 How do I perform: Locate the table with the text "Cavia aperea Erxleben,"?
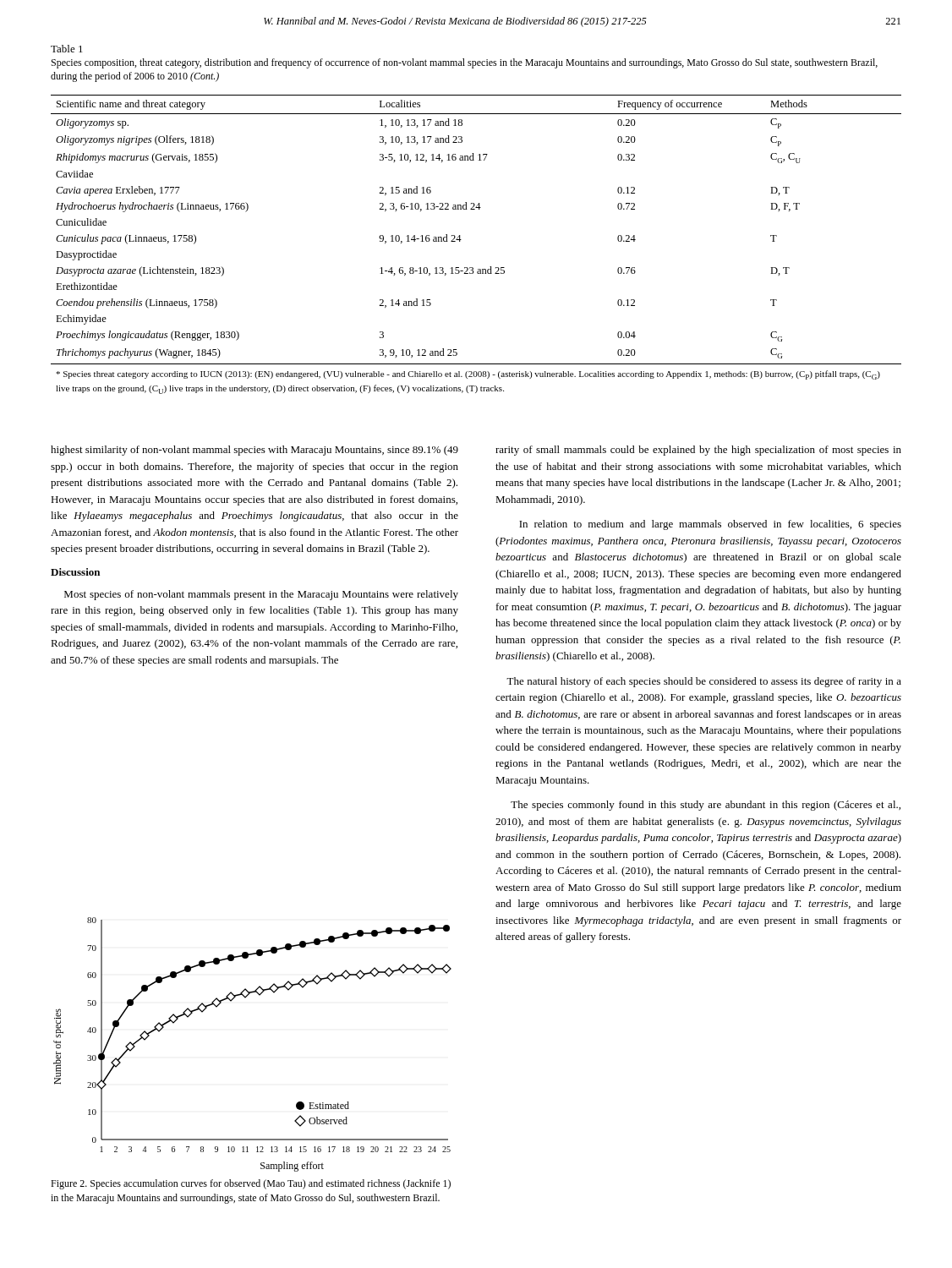[x=476, y=248]
